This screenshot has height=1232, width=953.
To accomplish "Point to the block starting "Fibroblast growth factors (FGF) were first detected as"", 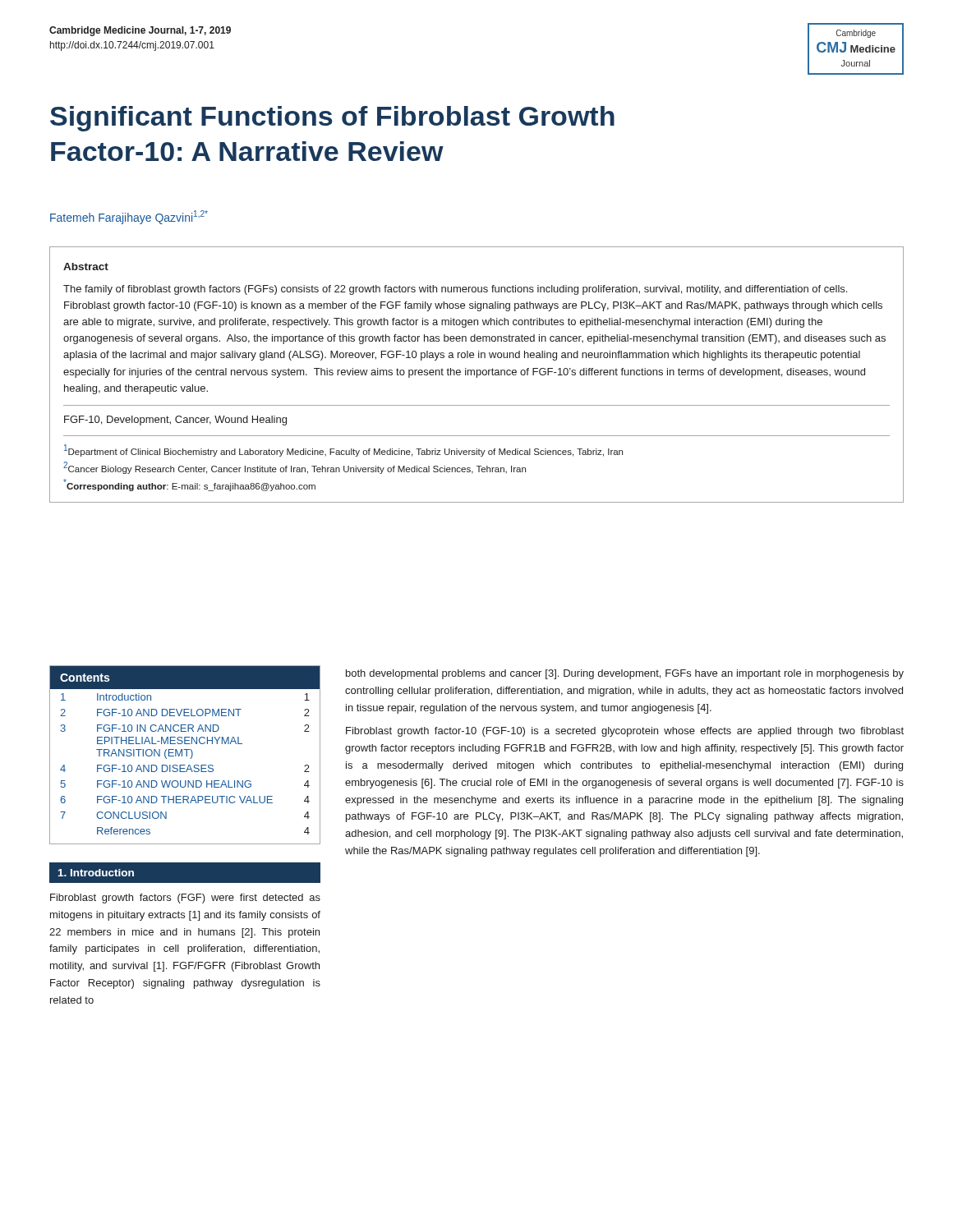I will coord(185,949).
